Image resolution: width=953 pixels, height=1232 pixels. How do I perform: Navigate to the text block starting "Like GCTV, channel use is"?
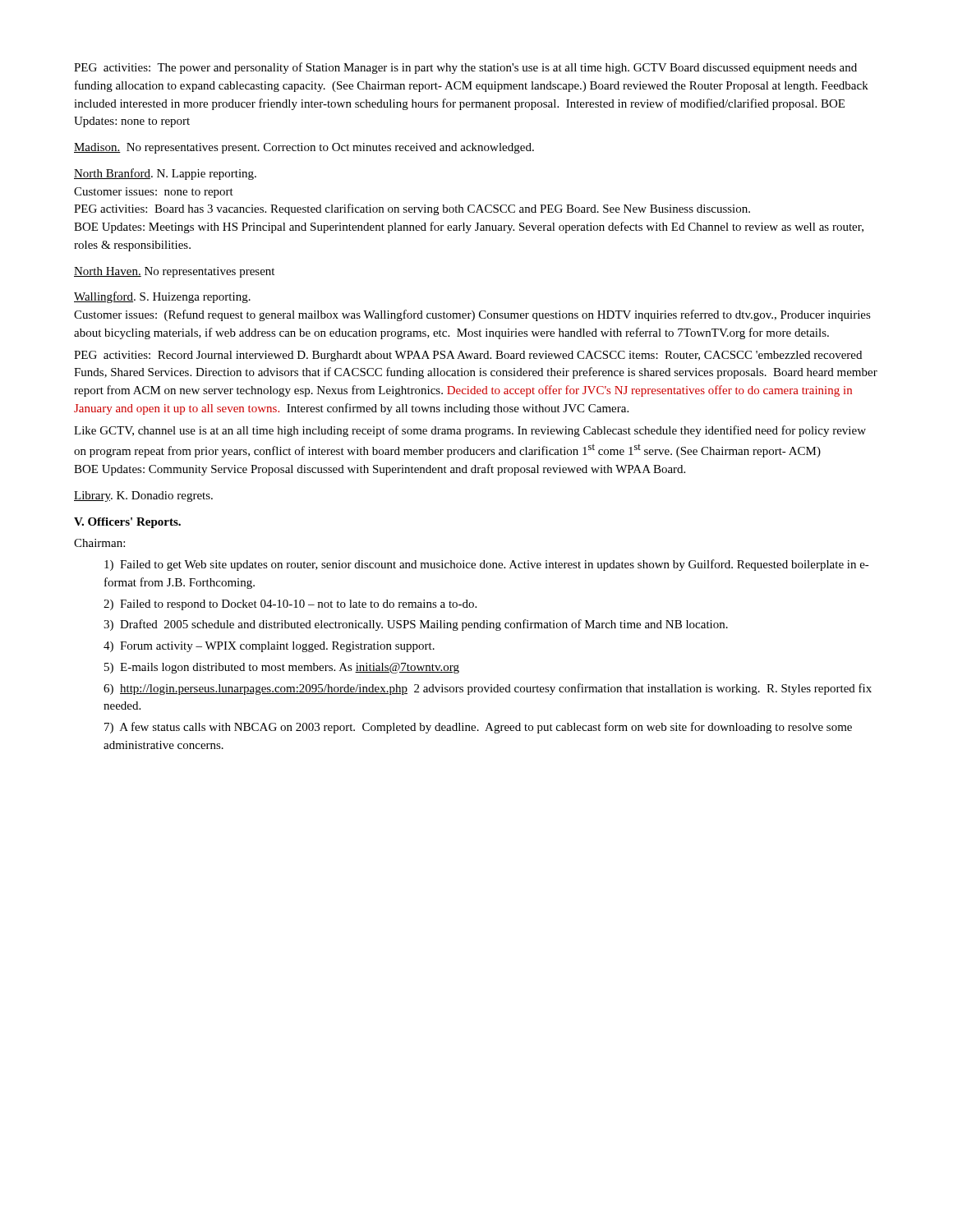click(x=476, y=450)
